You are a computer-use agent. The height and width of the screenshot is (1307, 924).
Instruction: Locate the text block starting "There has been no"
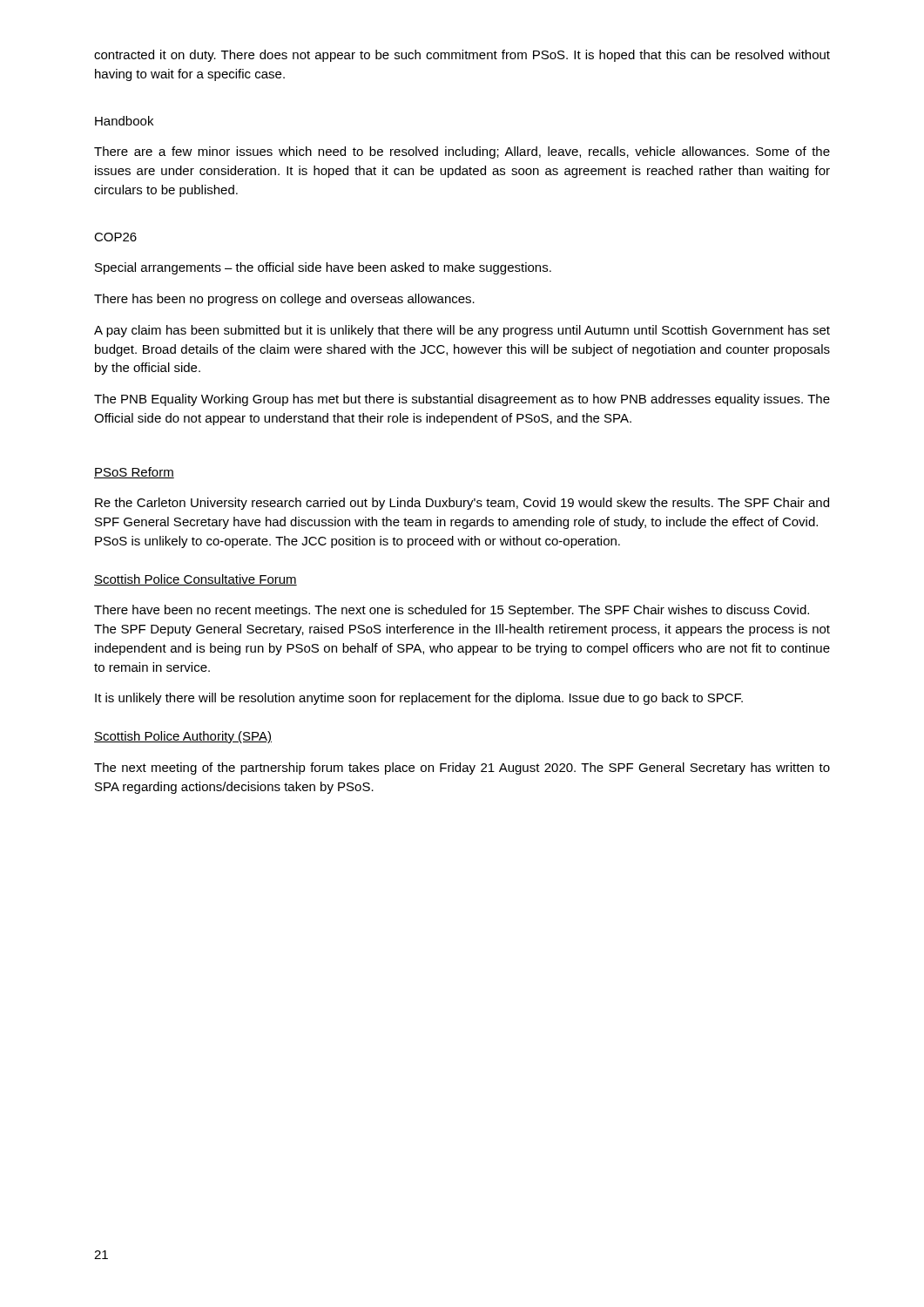[x=285, y=298]
